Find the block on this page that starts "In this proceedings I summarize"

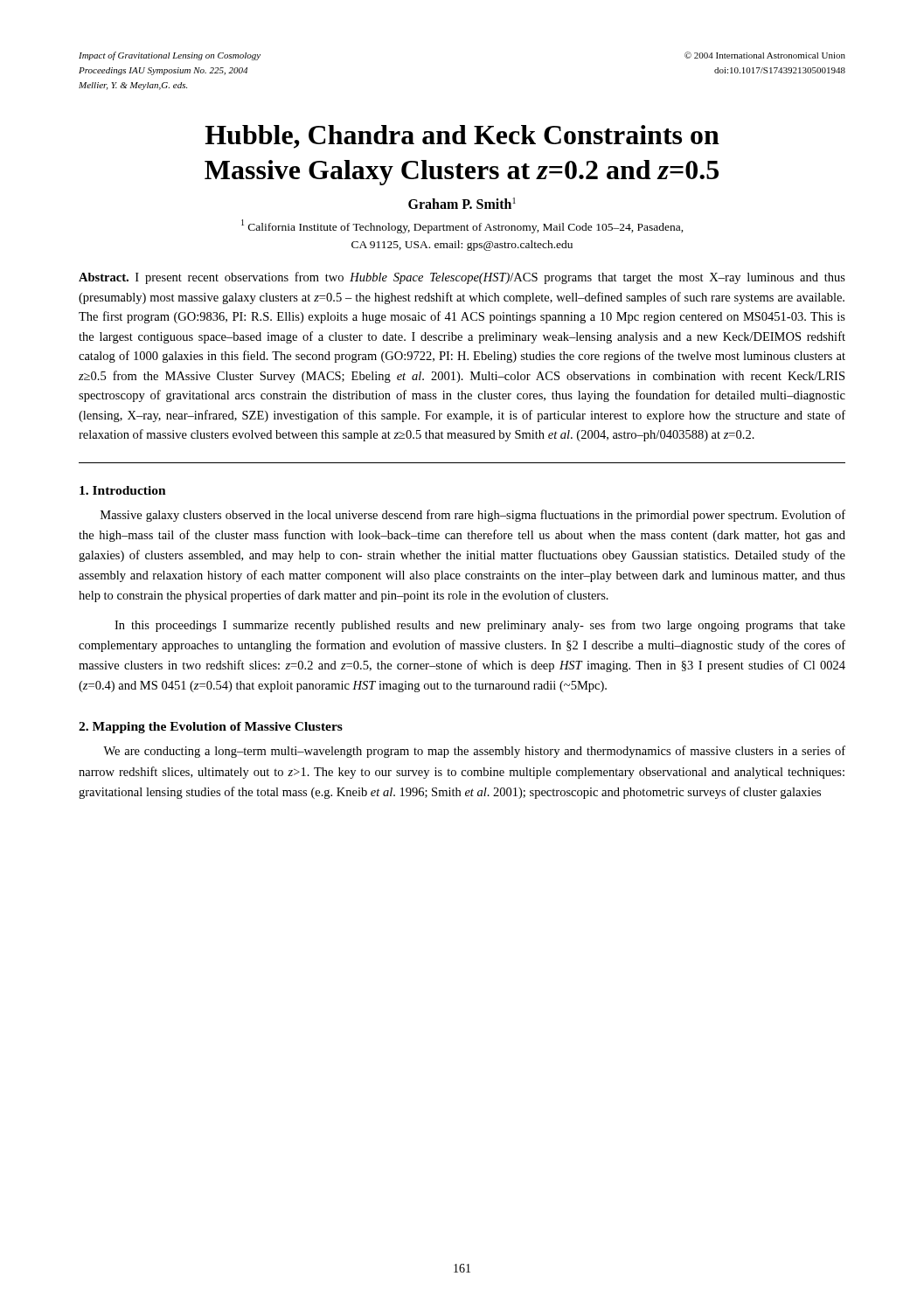coord(462,655)
